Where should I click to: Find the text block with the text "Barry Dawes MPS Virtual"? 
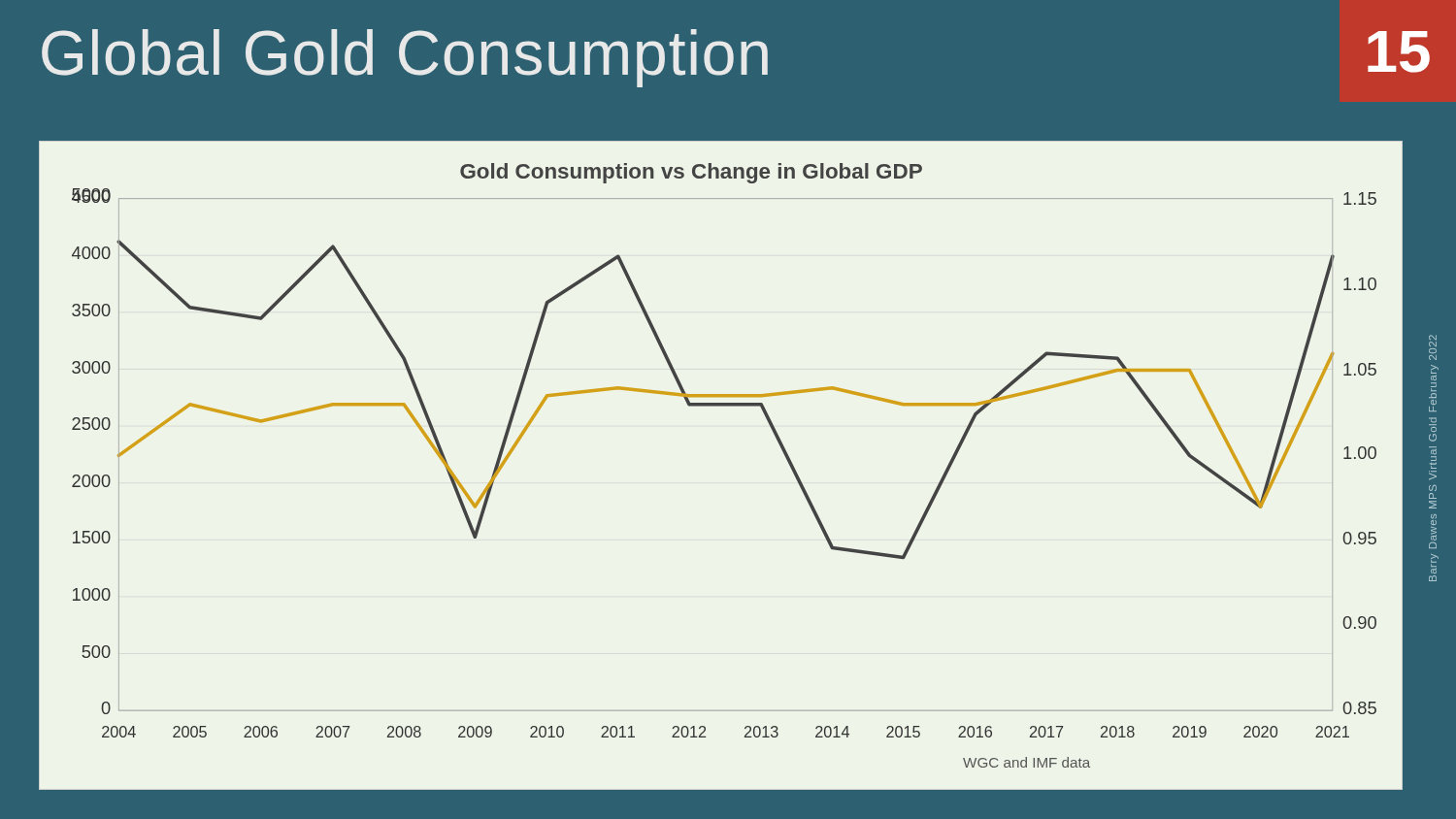1433,458
